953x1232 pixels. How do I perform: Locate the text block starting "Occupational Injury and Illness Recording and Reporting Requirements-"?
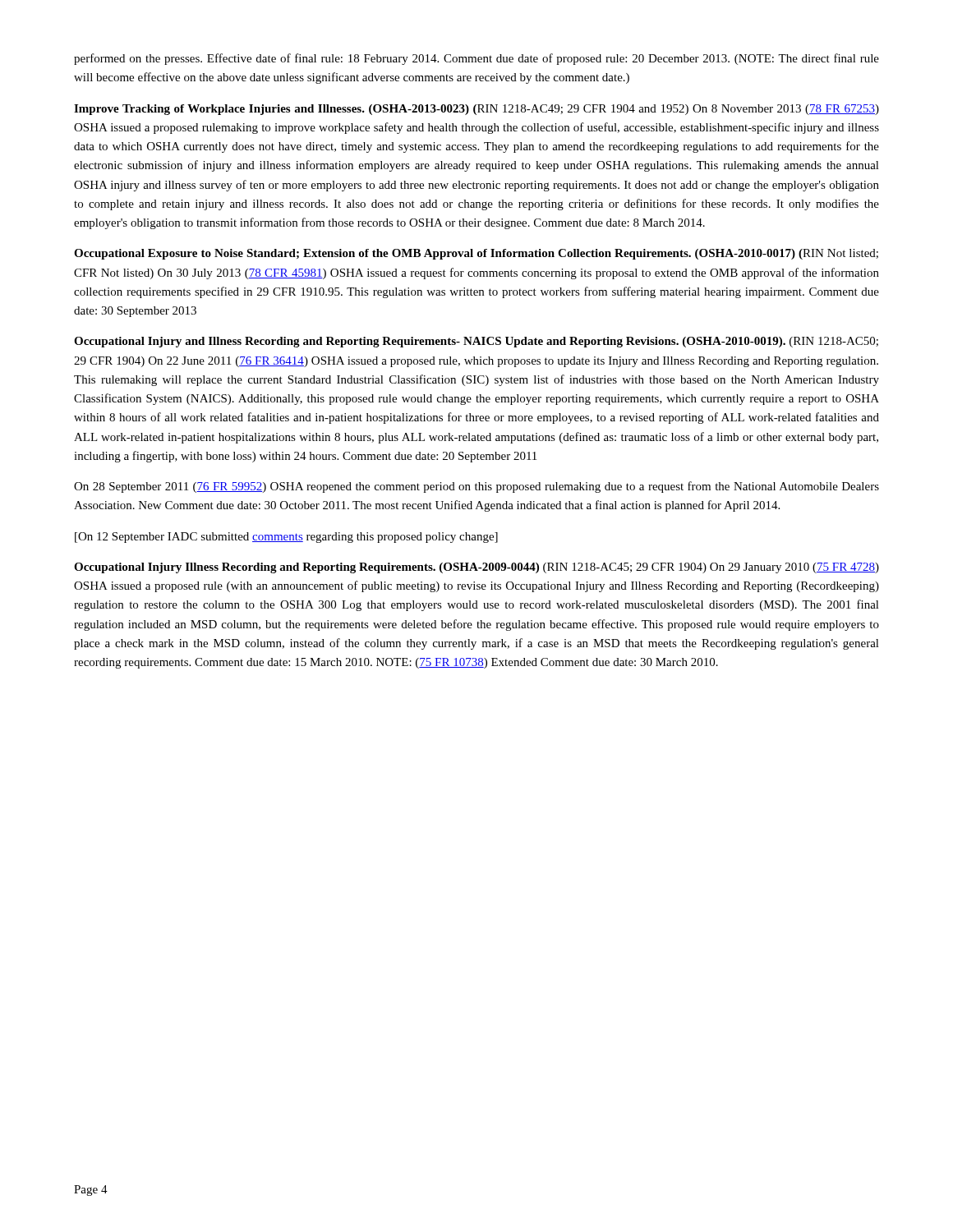click(476, 399)
